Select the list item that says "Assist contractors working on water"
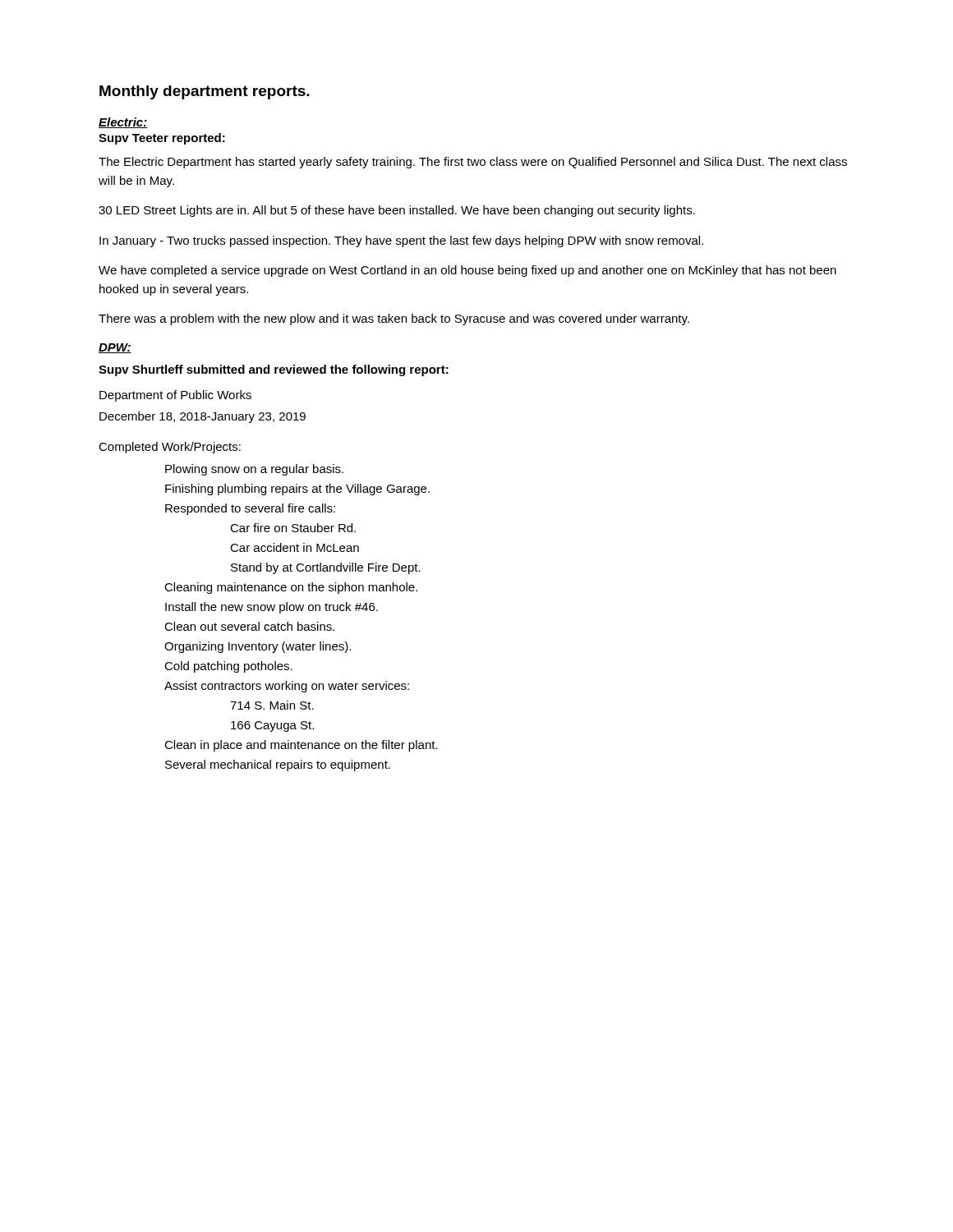This screenshot has width=953, height=1232. point(287,685)
